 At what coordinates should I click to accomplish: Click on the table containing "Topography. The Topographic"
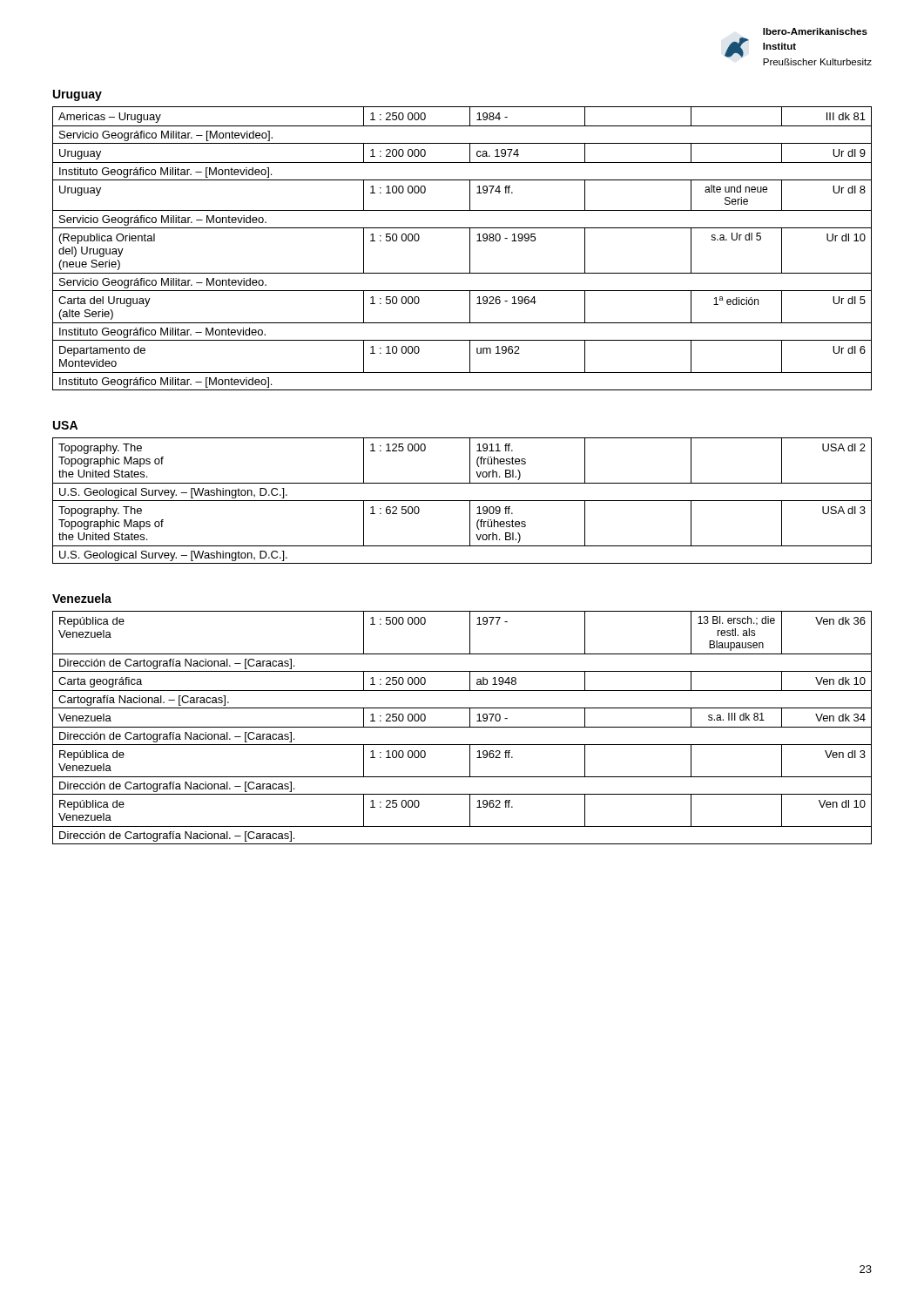coord(462,501)
